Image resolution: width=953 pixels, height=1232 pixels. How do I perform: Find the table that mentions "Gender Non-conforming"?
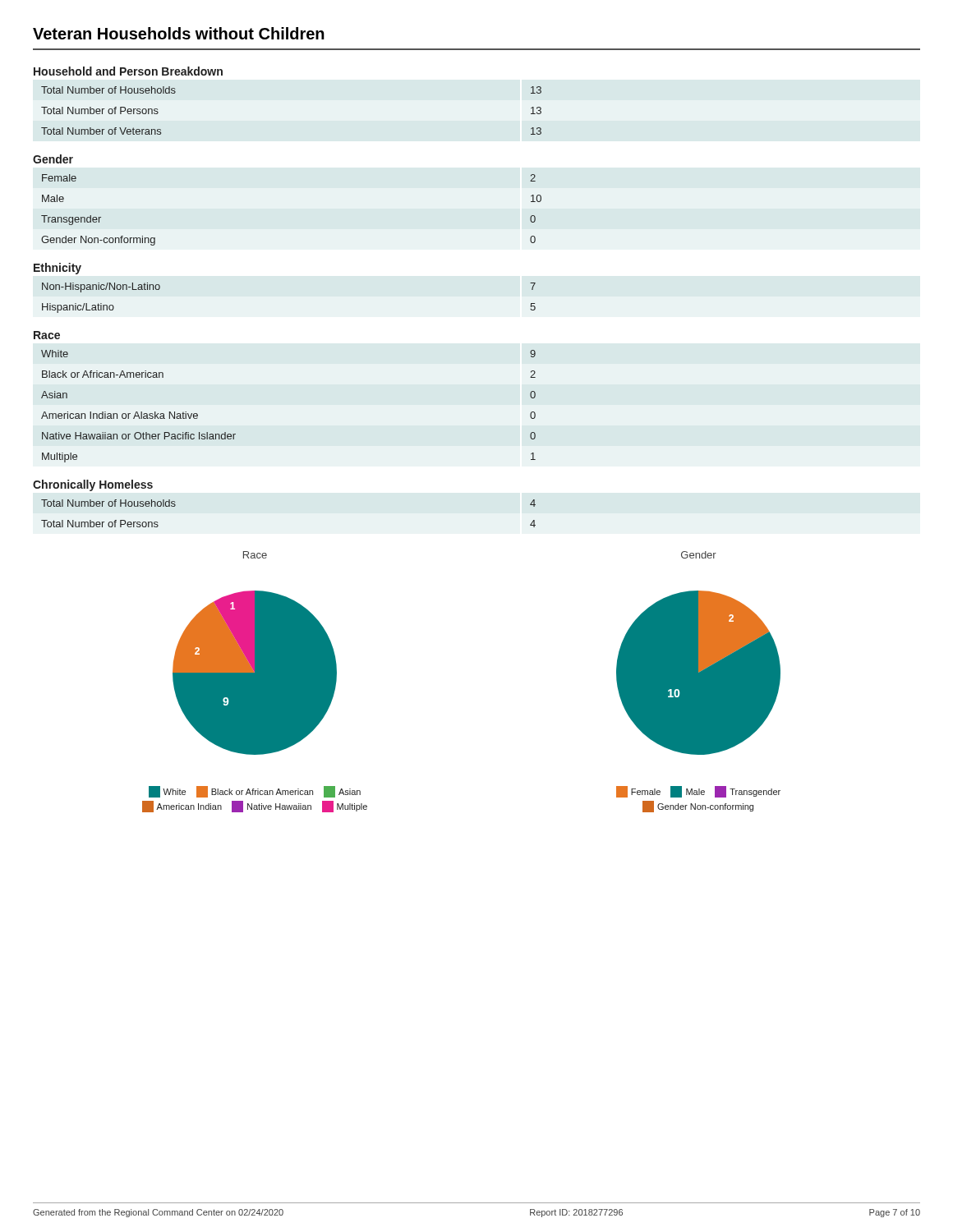coord(476,209)
